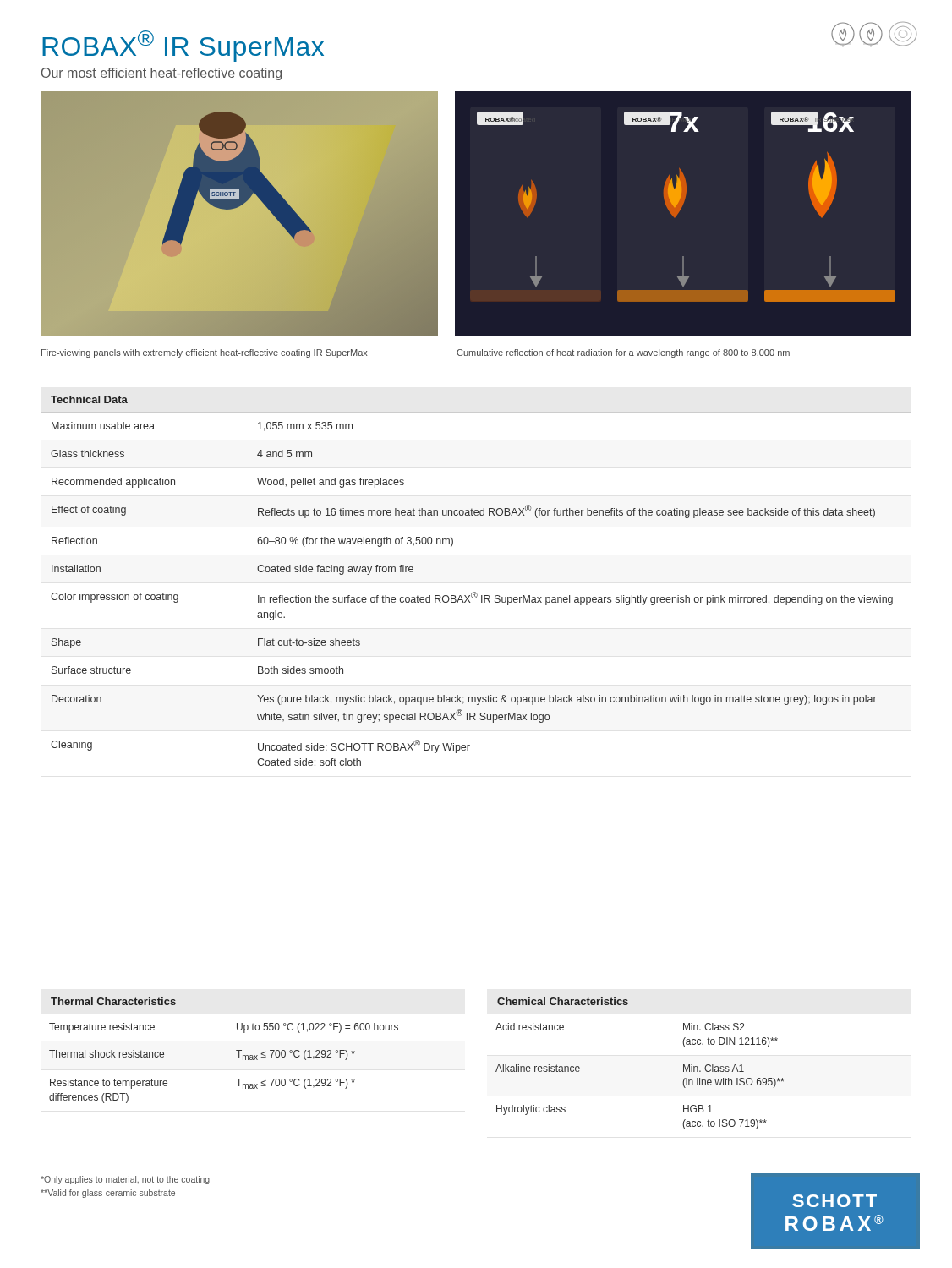The height and width of the screenshot is (1268, 952).
Task: Find the table that mentions "Thermal shock resistance"
Action: coord(253,1063)
